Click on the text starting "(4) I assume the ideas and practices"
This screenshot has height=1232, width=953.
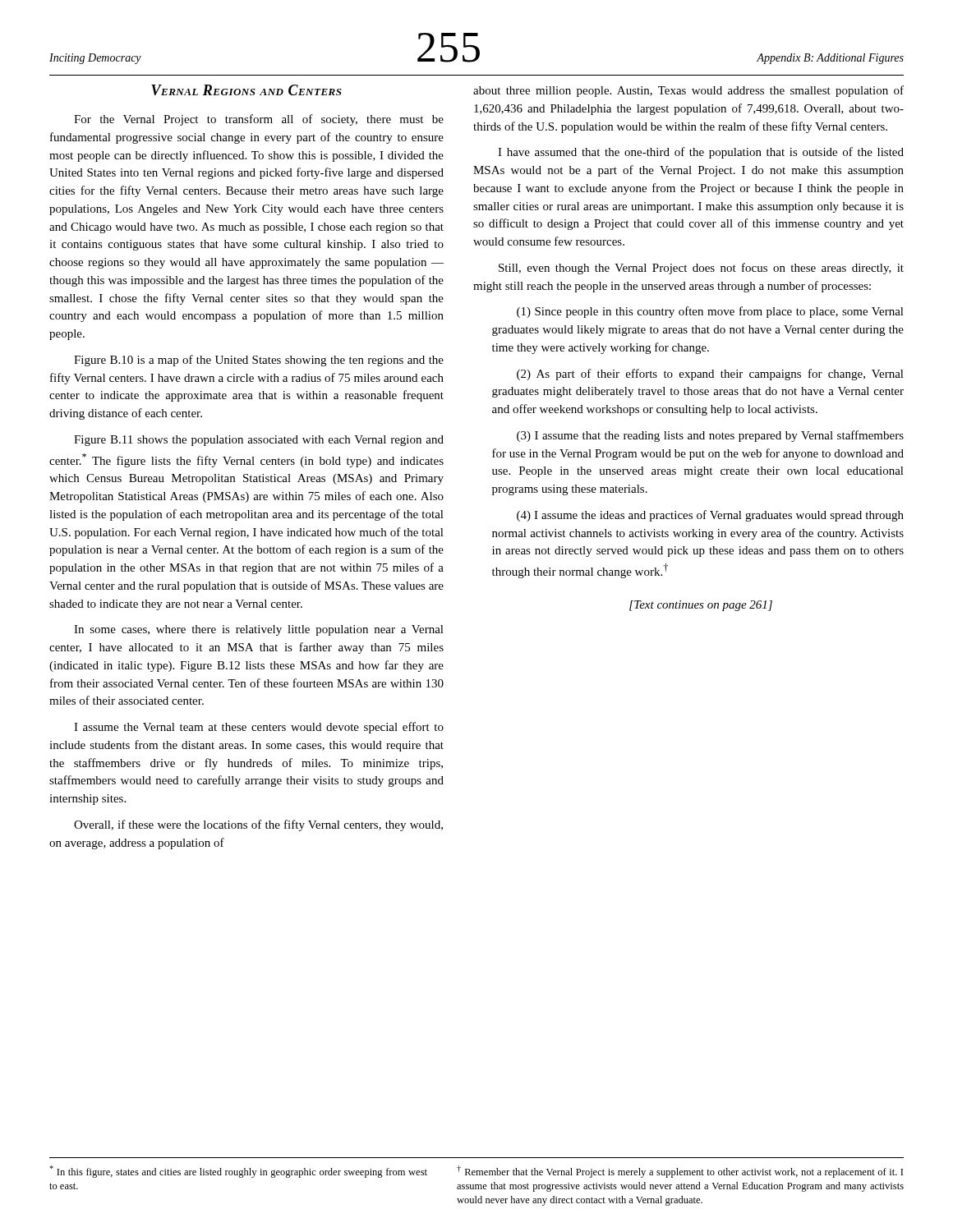pos(698,544)
